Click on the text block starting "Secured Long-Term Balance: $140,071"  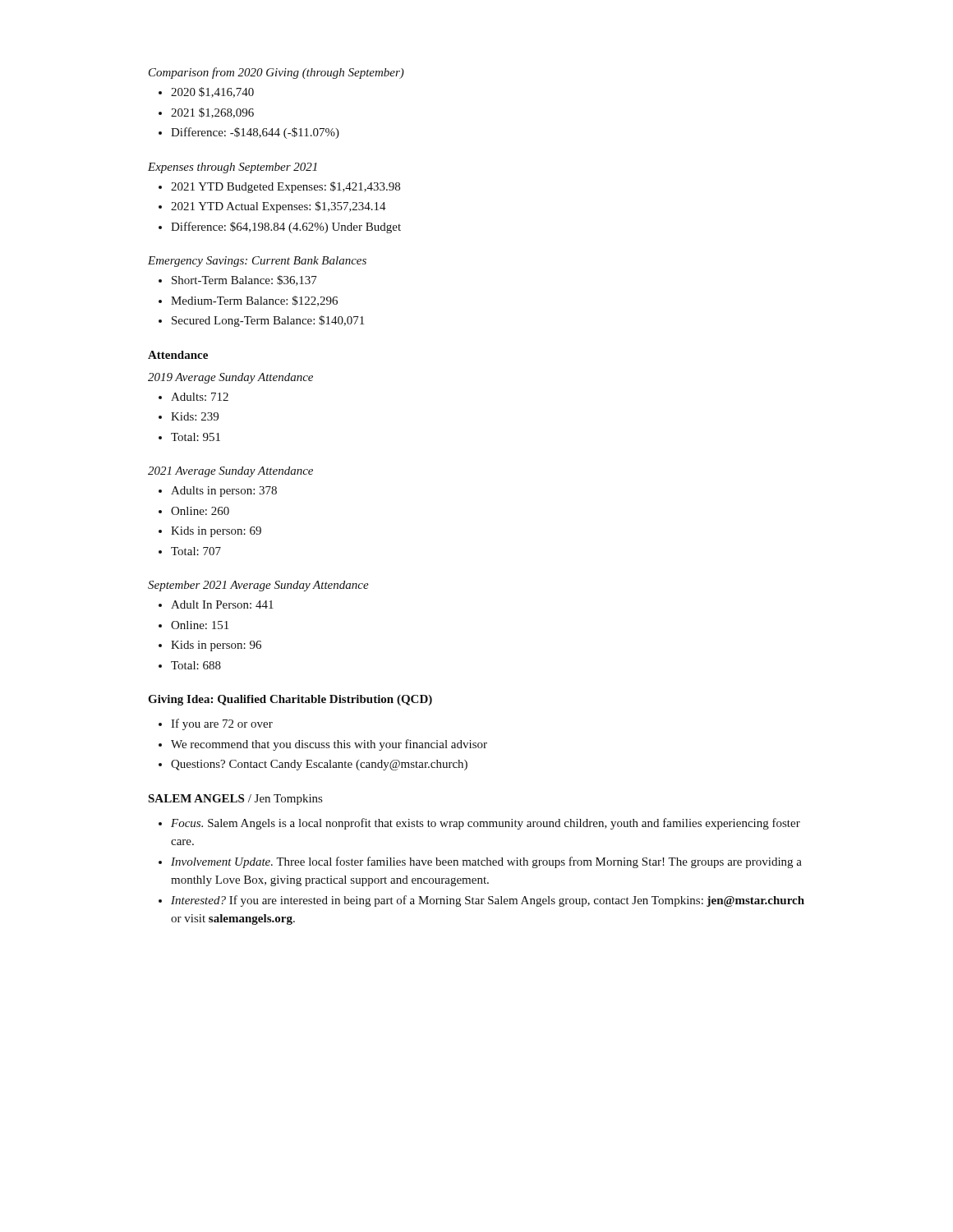pos(268,320)
